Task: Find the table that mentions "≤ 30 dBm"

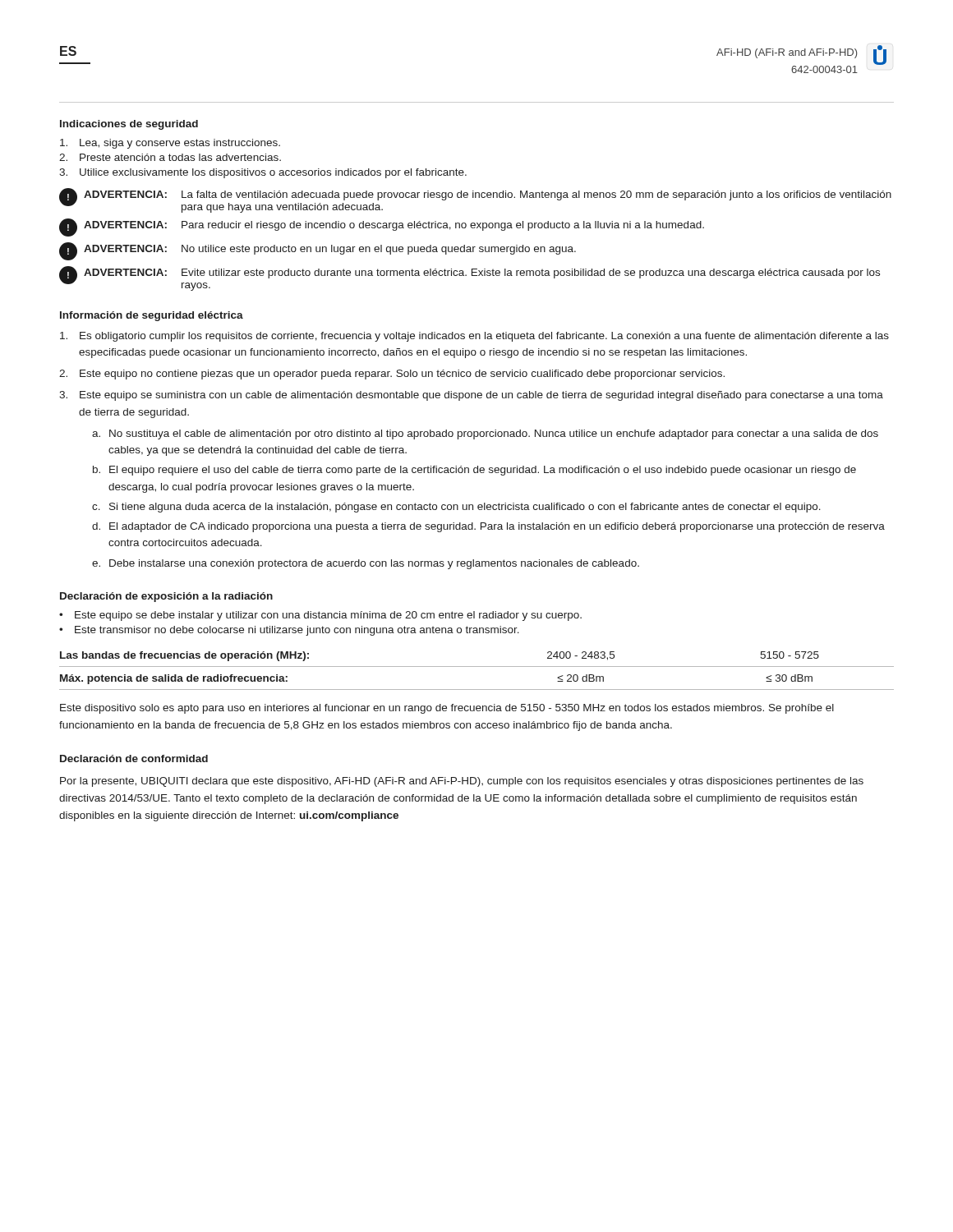Action: 476,667
